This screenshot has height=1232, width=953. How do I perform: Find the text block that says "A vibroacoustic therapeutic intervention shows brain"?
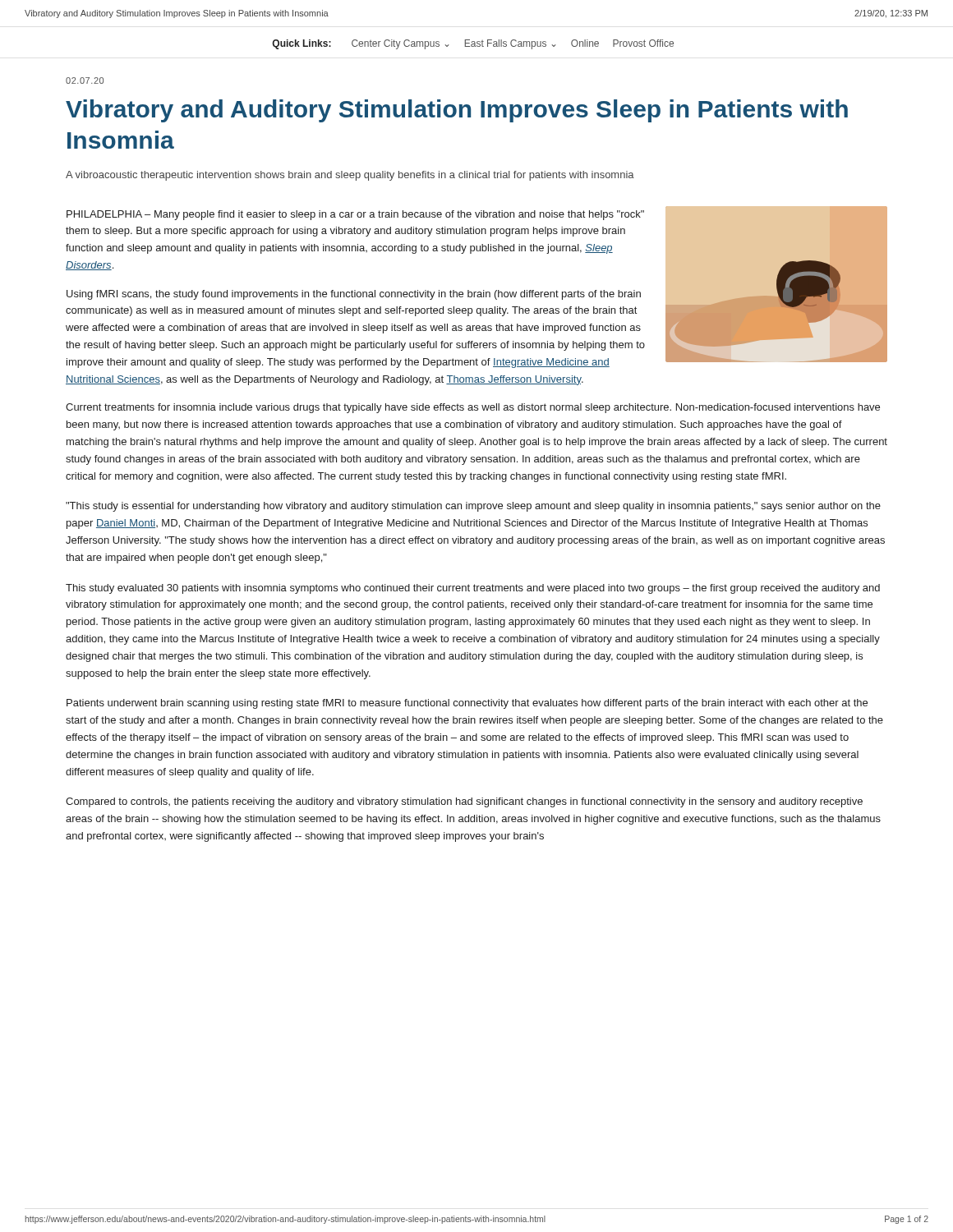350,175
